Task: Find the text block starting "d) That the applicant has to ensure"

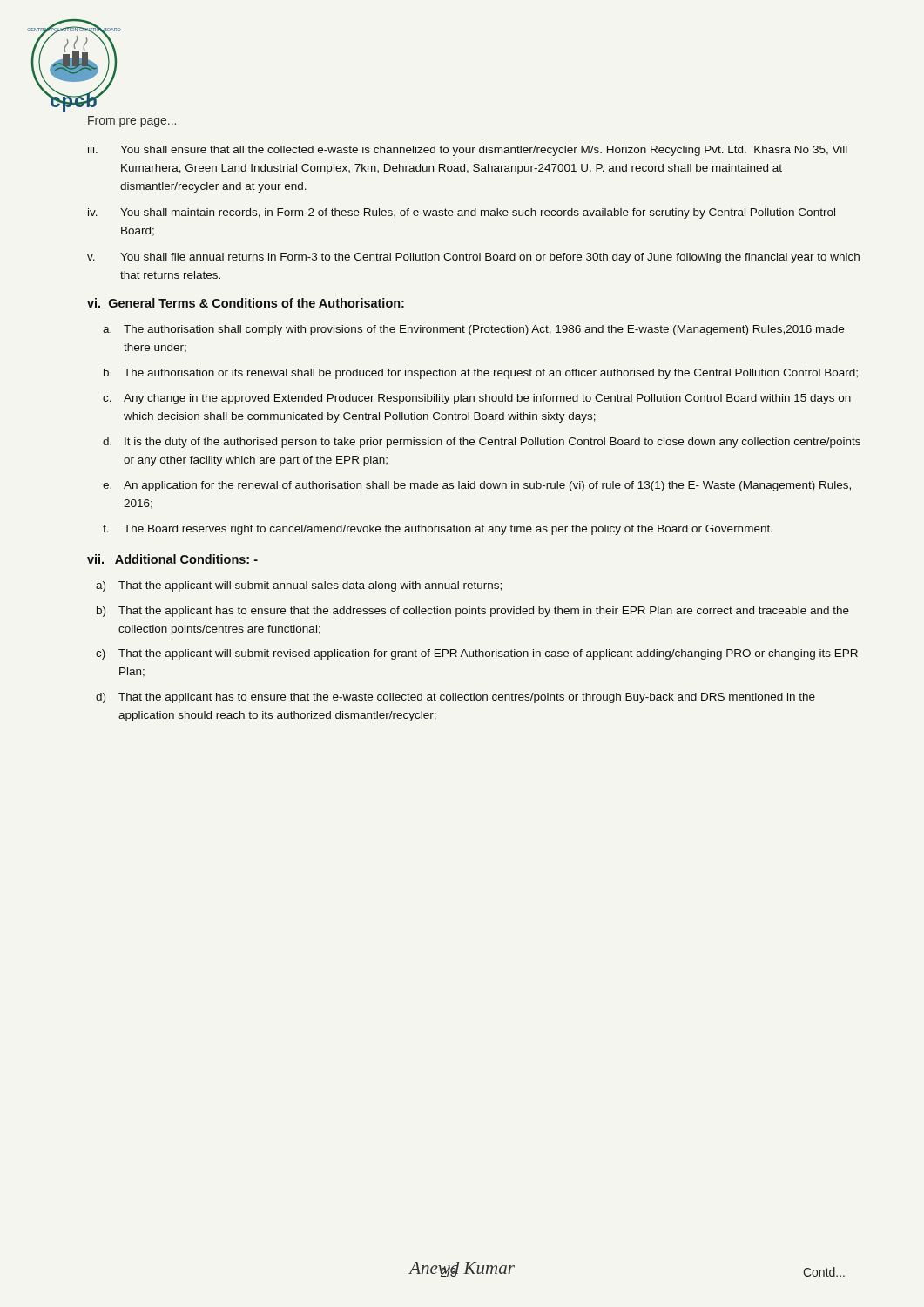Action: pyautogui.click(x=479, y=707)
